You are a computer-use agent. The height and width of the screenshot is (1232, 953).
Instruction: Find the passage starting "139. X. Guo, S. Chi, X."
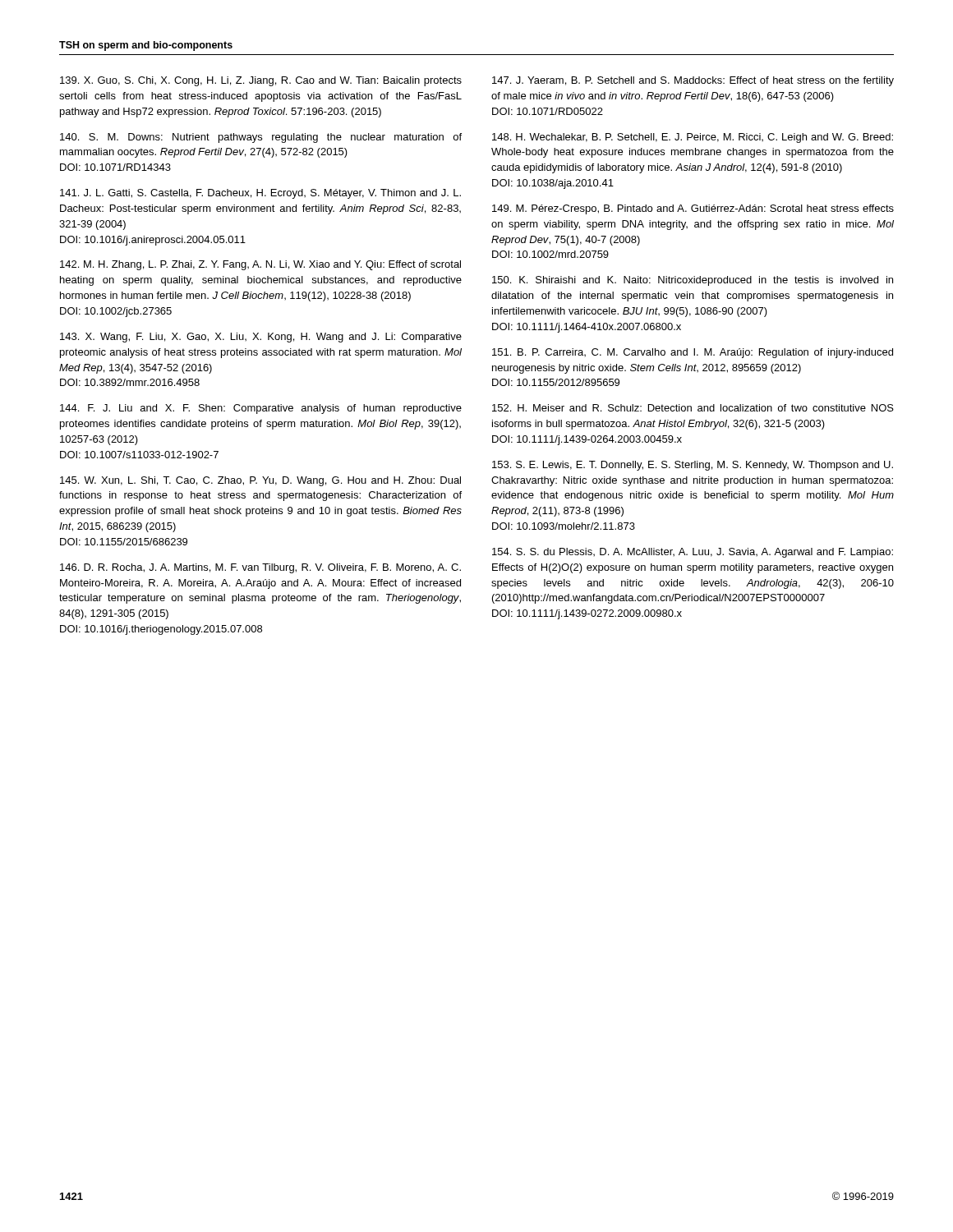click(x=260, y=96)
